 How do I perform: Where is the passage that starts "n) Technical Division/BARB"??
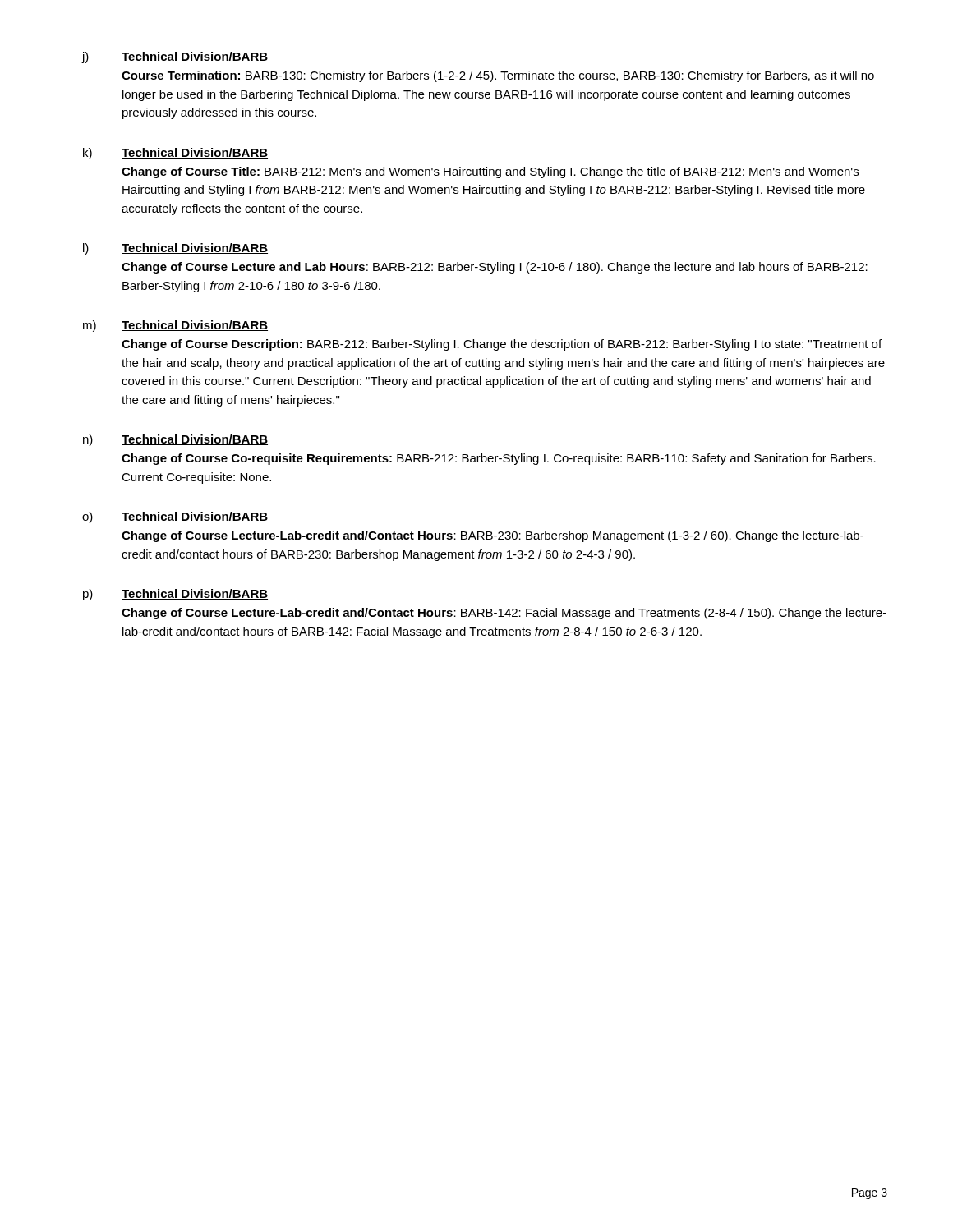tap(485, 459)
